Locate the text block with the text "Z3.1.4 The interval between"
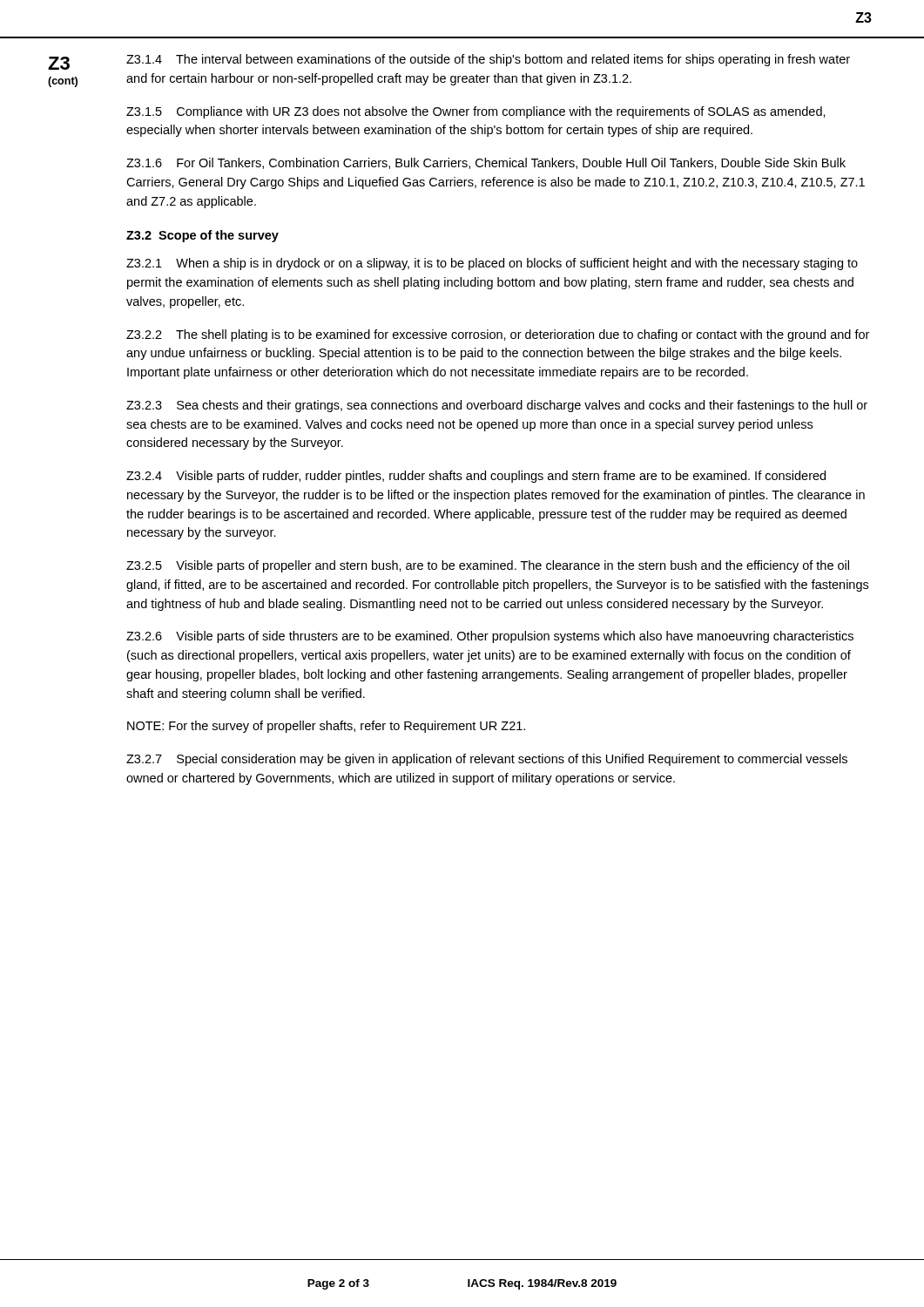The image size is (924, 1307). point(488,69)
